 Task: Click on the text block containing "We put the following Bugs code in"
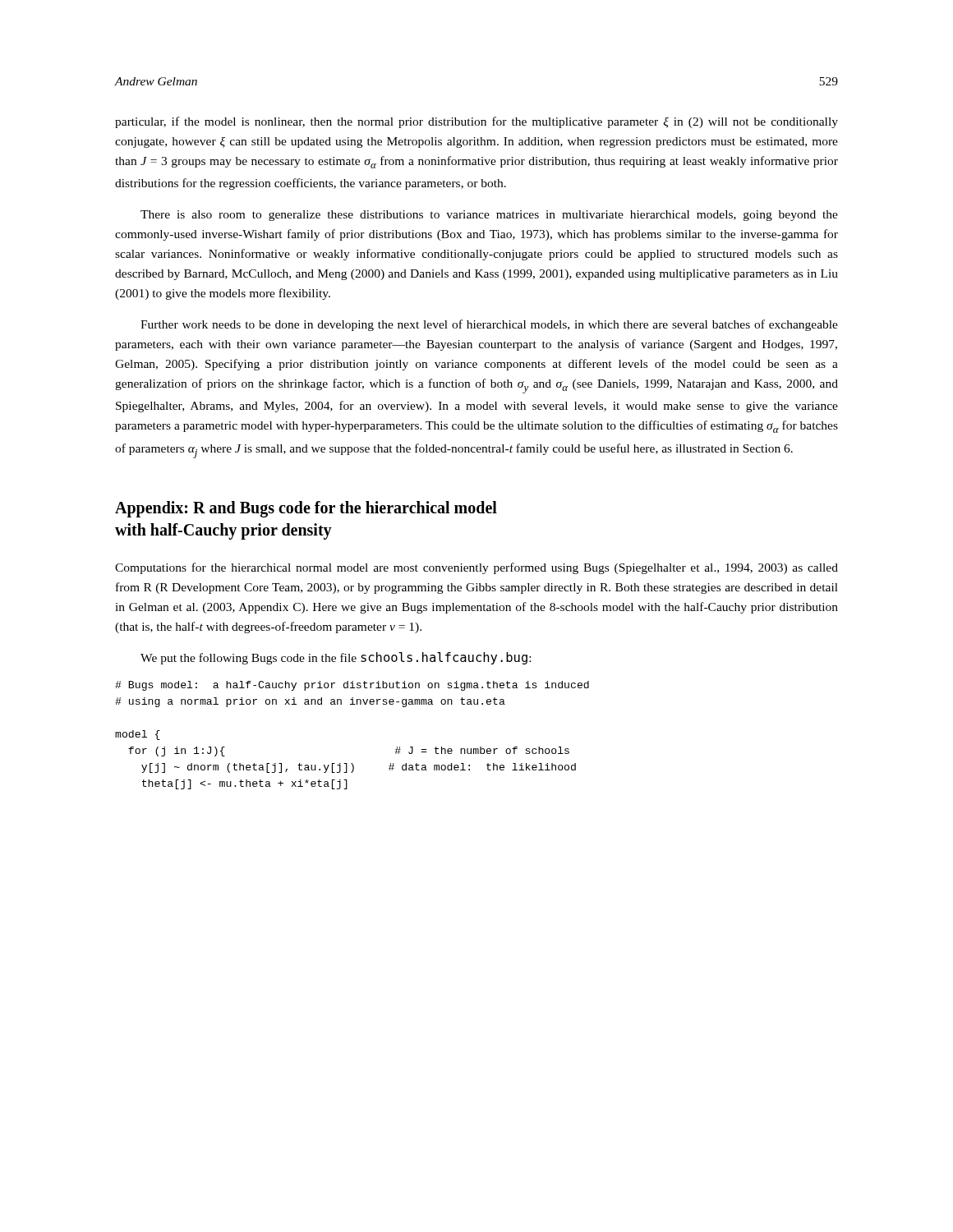tap(476, 658)
